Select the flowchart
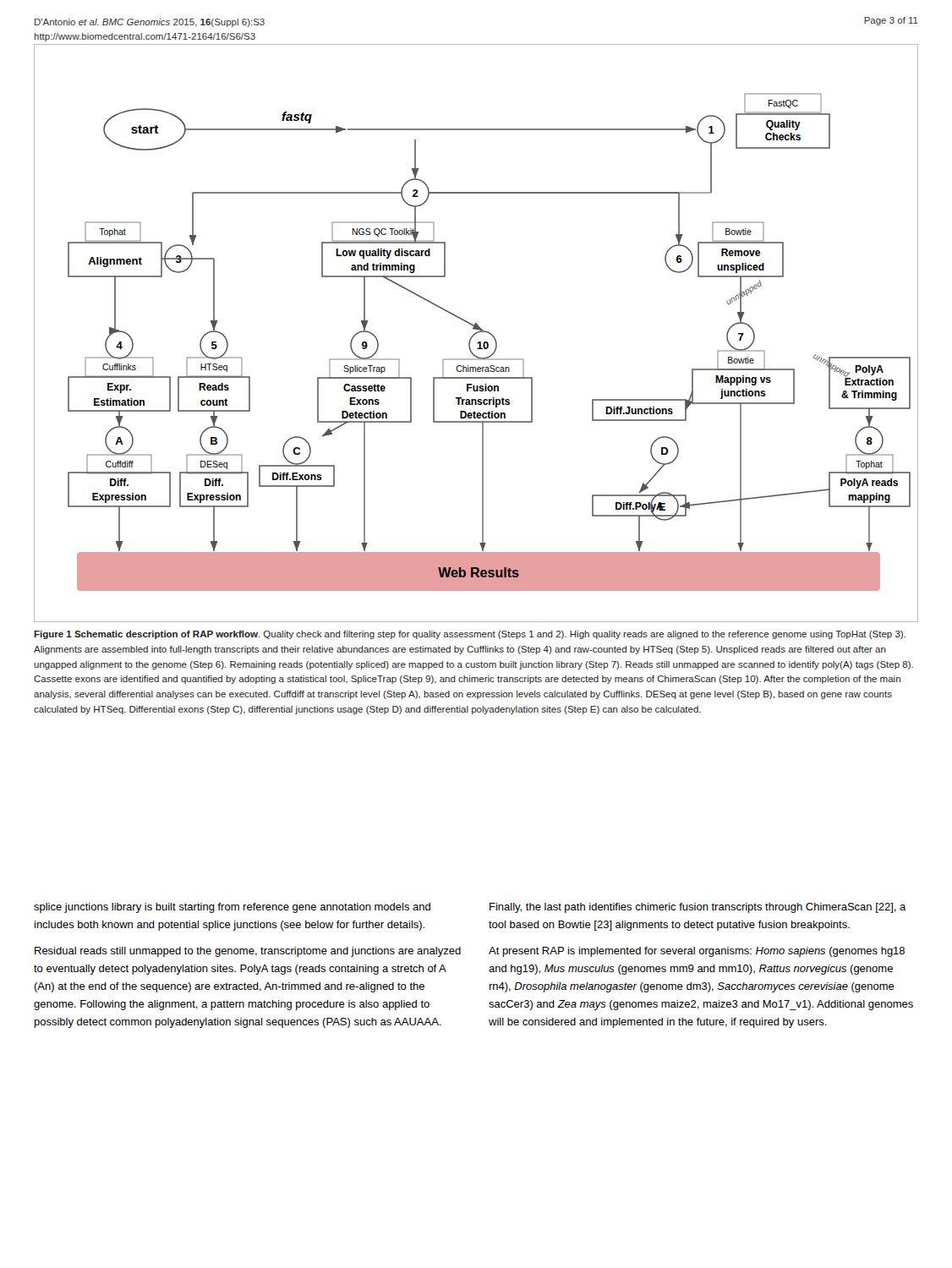952x1268 pixels. click(x=476, y=333)
